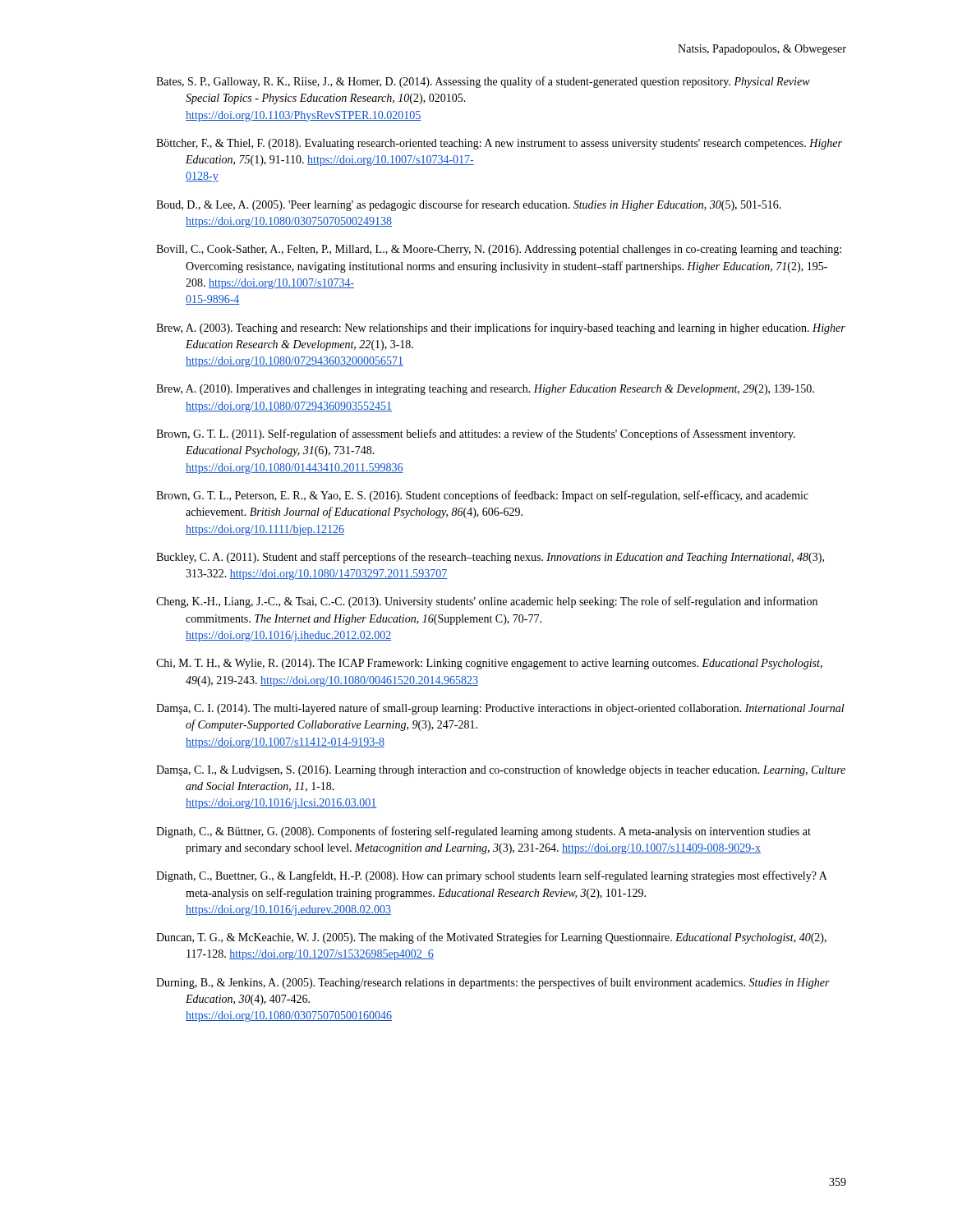Locate the block of text that opens with "Chi, M. T. H., & Wylie, R."
The width and height of the screenshot is (953, 1232).
489,672
